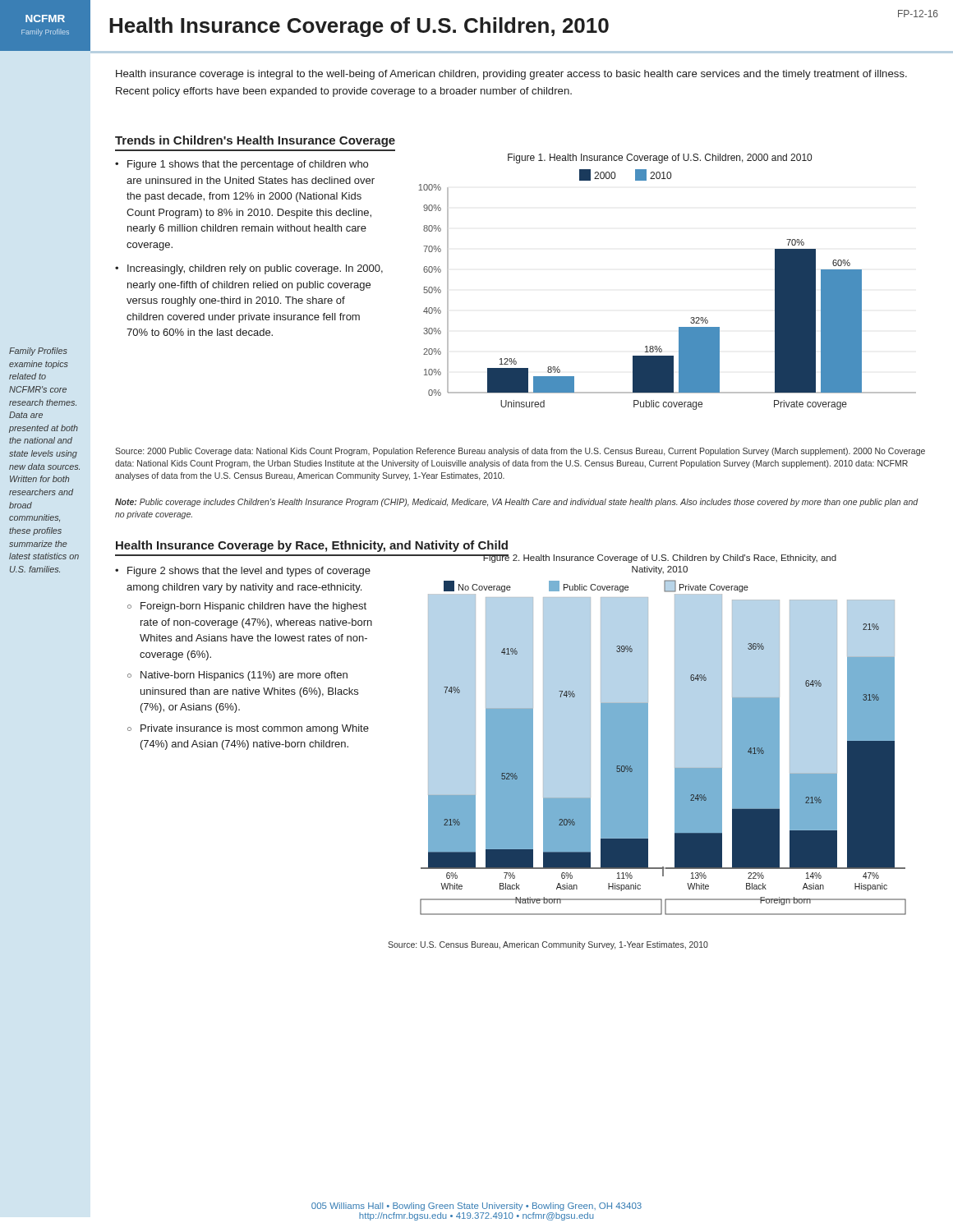The width and height of the screenshot is (953, 1232).
Task: Select the text block starting "Increasingly, children rely on public coverage."
Action: click(x=255, y=300)
